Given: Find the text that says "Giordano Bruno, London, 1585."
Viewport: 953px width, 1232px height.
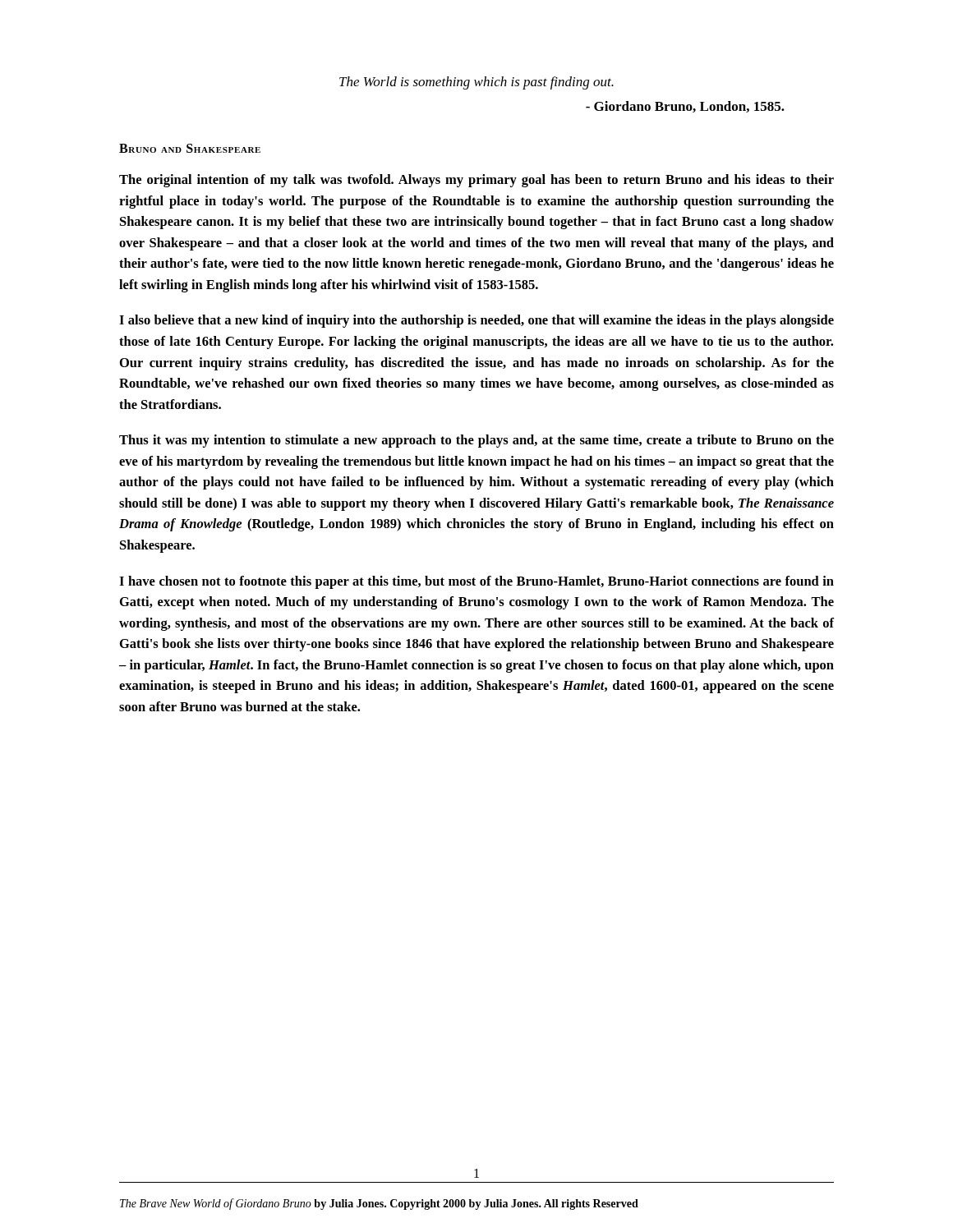Looking at the screenshot, I should click(x=685, y=106).
